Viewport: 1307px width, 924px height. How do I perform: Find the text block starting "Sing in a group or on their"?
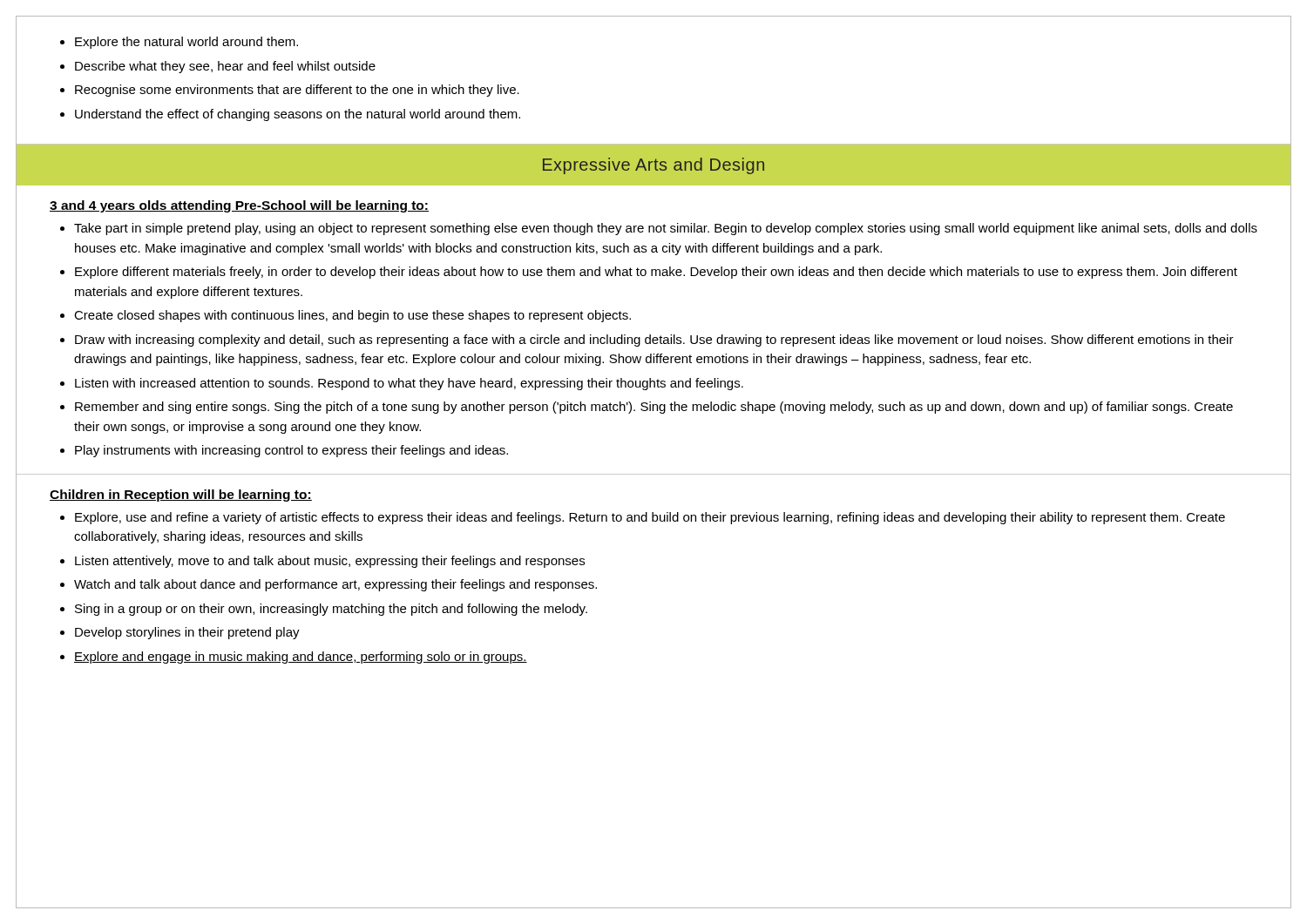(x=331, y=608)
